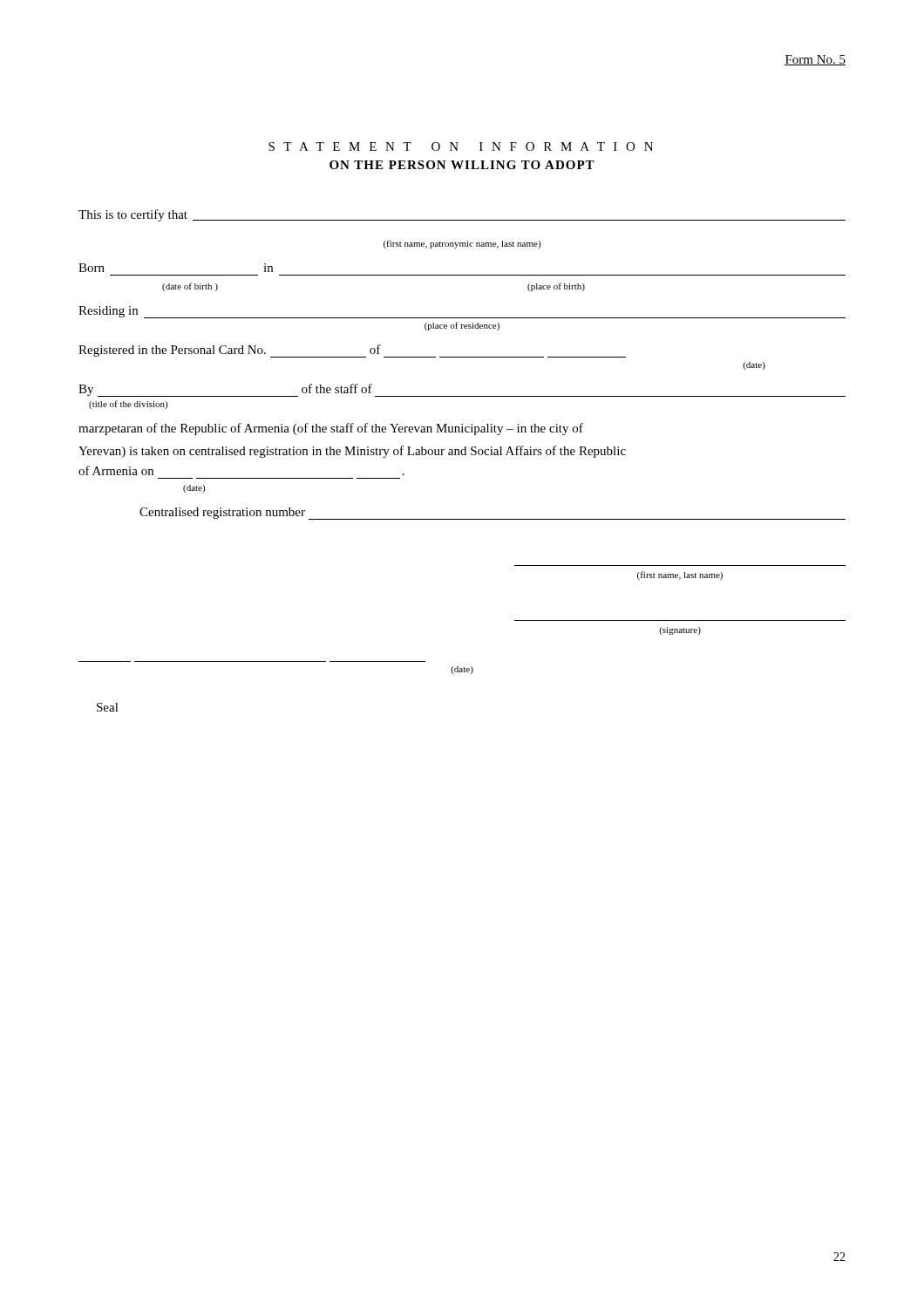Find the text that reads "of Armenia on ."

pyautogui.click(x=242, y=471)
